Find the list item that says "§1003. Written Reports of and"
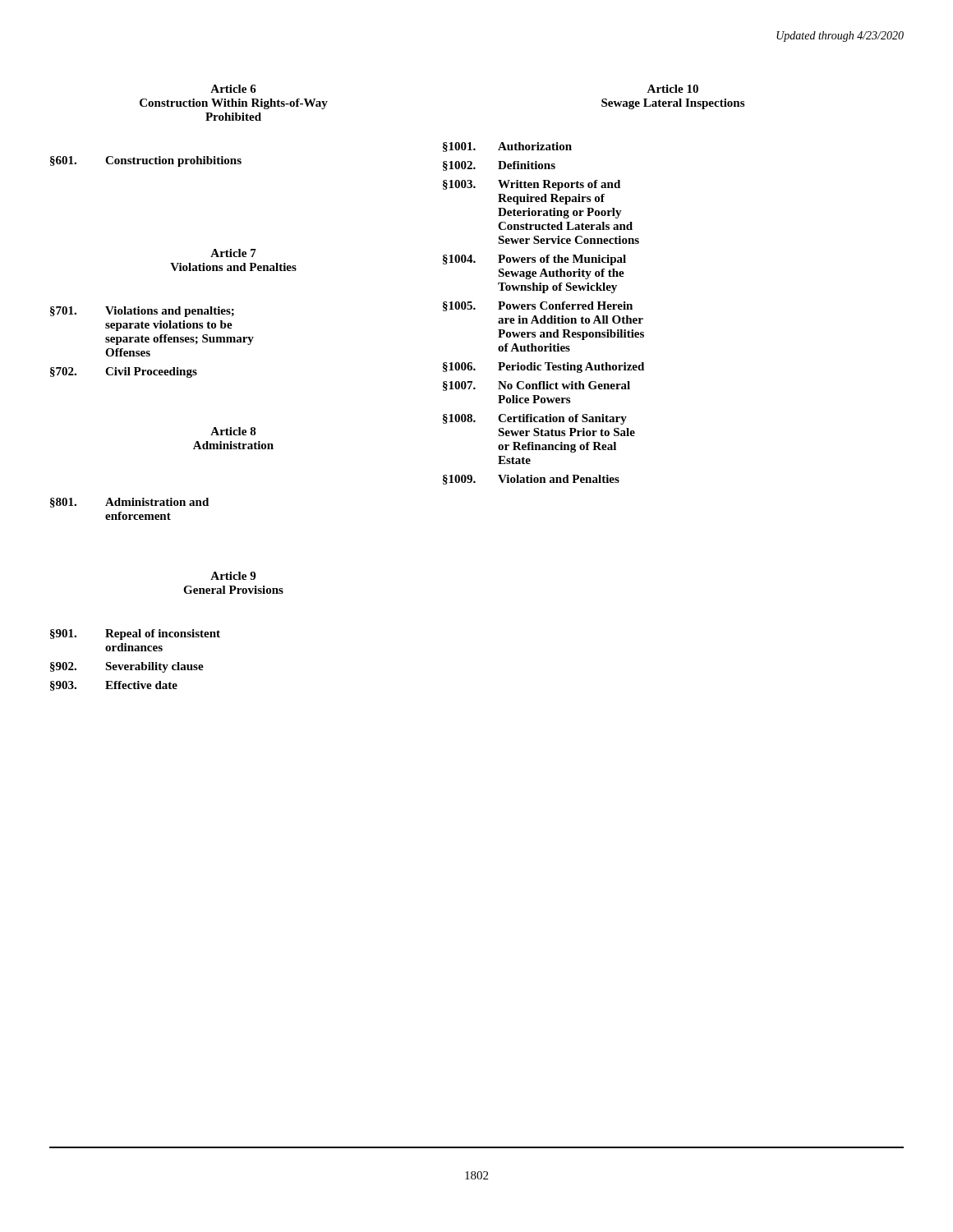Screen dimensions: 1232x953 pyautogui.click(x=532, y=185)
